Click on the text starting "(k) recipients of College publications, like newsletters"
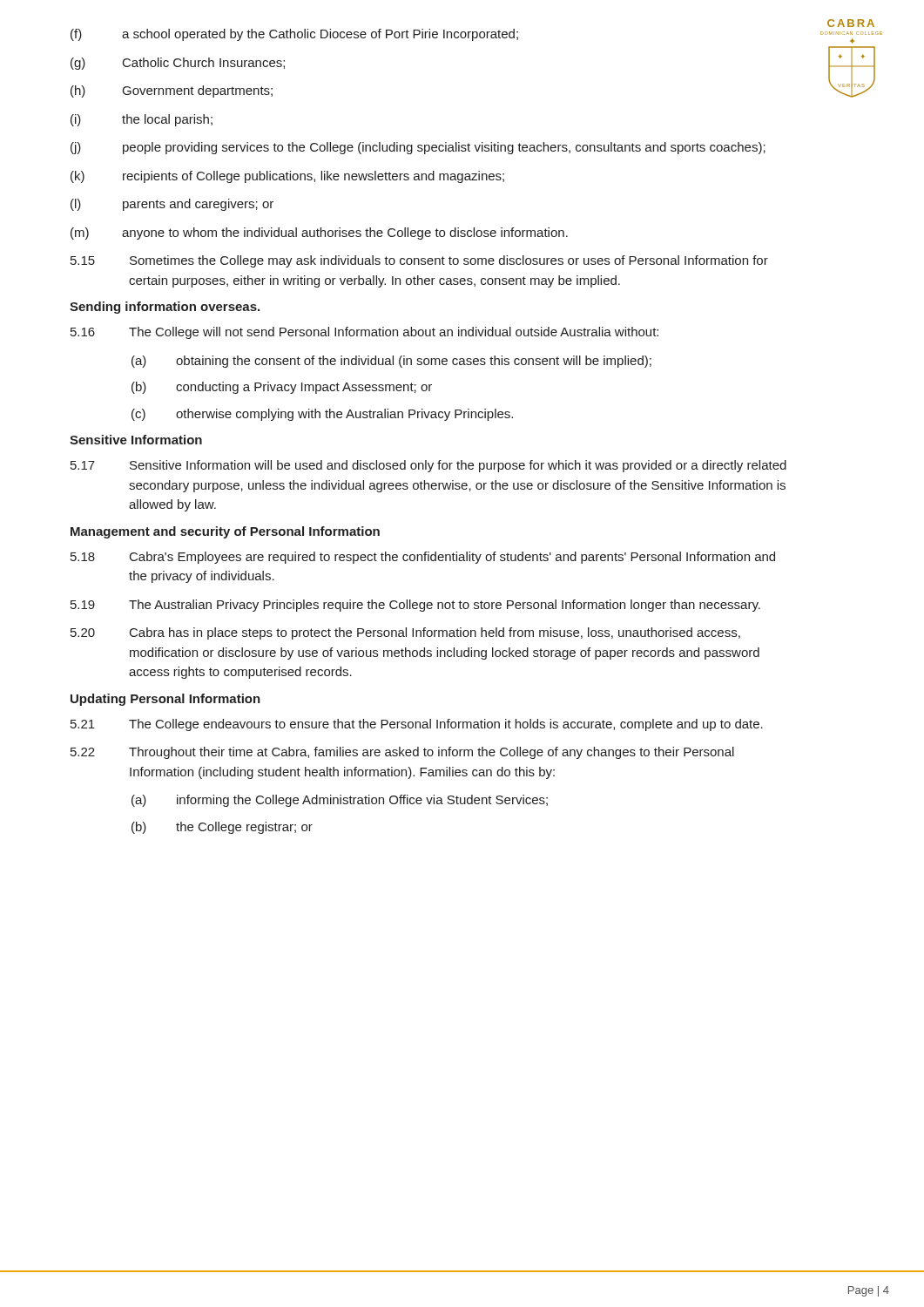Viewport: 924px width, 1307px height. pyautogui.click(x=434, y=176)
